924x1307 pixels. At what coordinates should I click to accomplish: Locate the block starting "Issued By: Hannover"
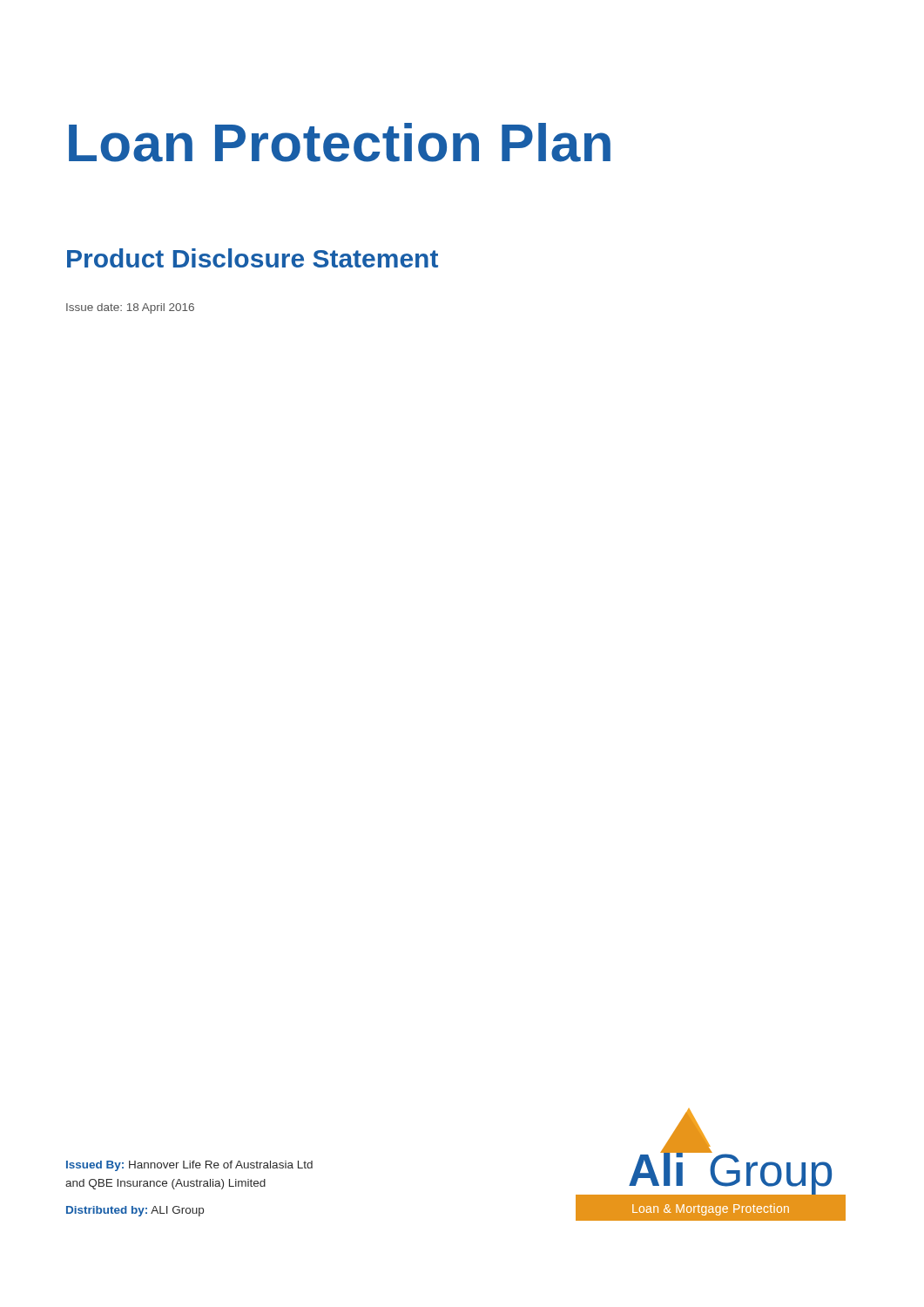pyautogui.click(x=189, y=1188)
